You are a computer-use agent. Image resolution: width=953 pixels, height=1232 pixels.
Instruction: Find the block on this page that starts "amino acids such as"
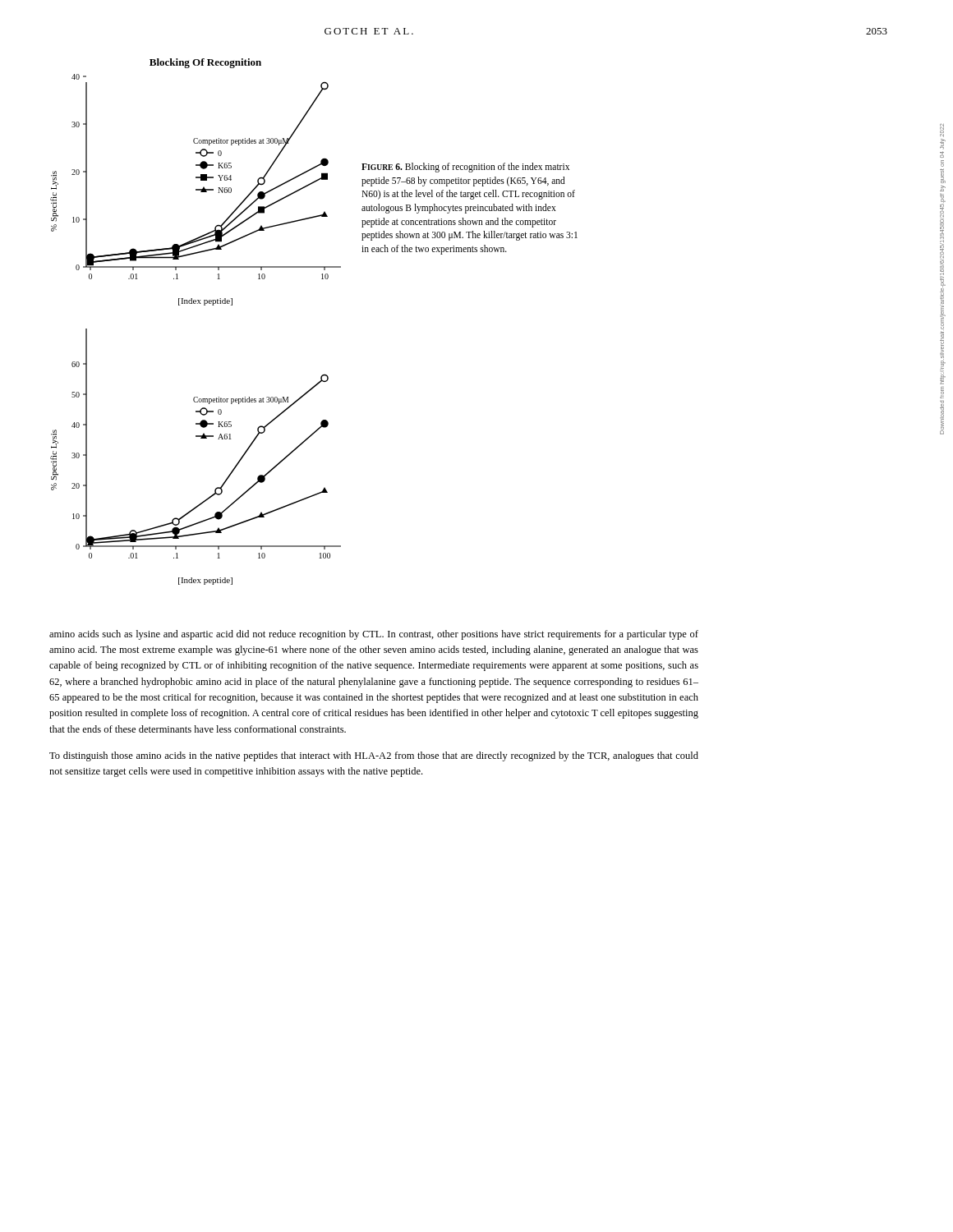[x=374, y=703]
